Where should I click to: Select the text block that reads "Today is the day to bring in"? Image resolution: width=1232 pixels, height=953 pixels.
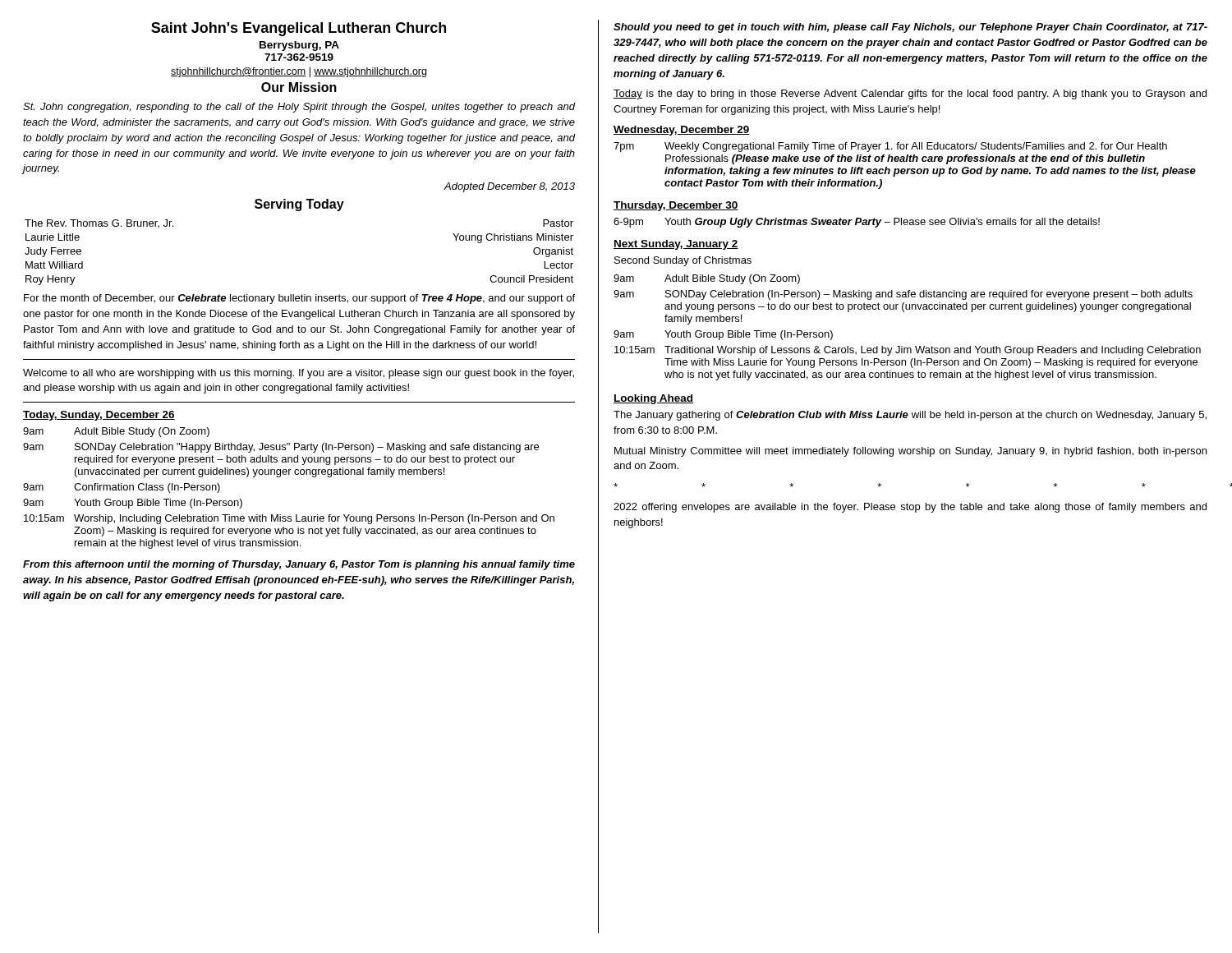coord(910,101)
